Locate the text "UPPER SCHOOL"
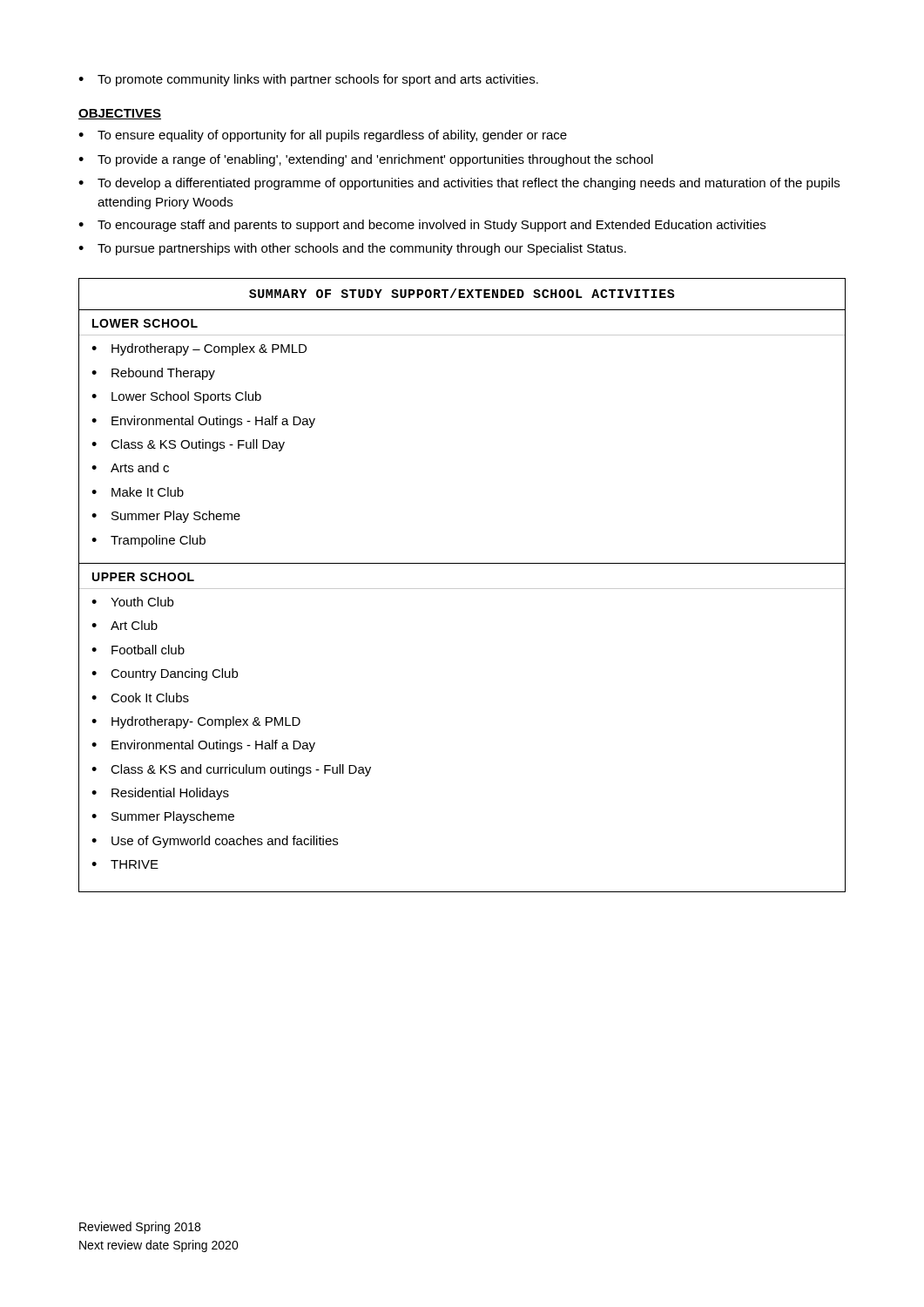Screen dimensions: 1307x924 [x=143, y=577]
